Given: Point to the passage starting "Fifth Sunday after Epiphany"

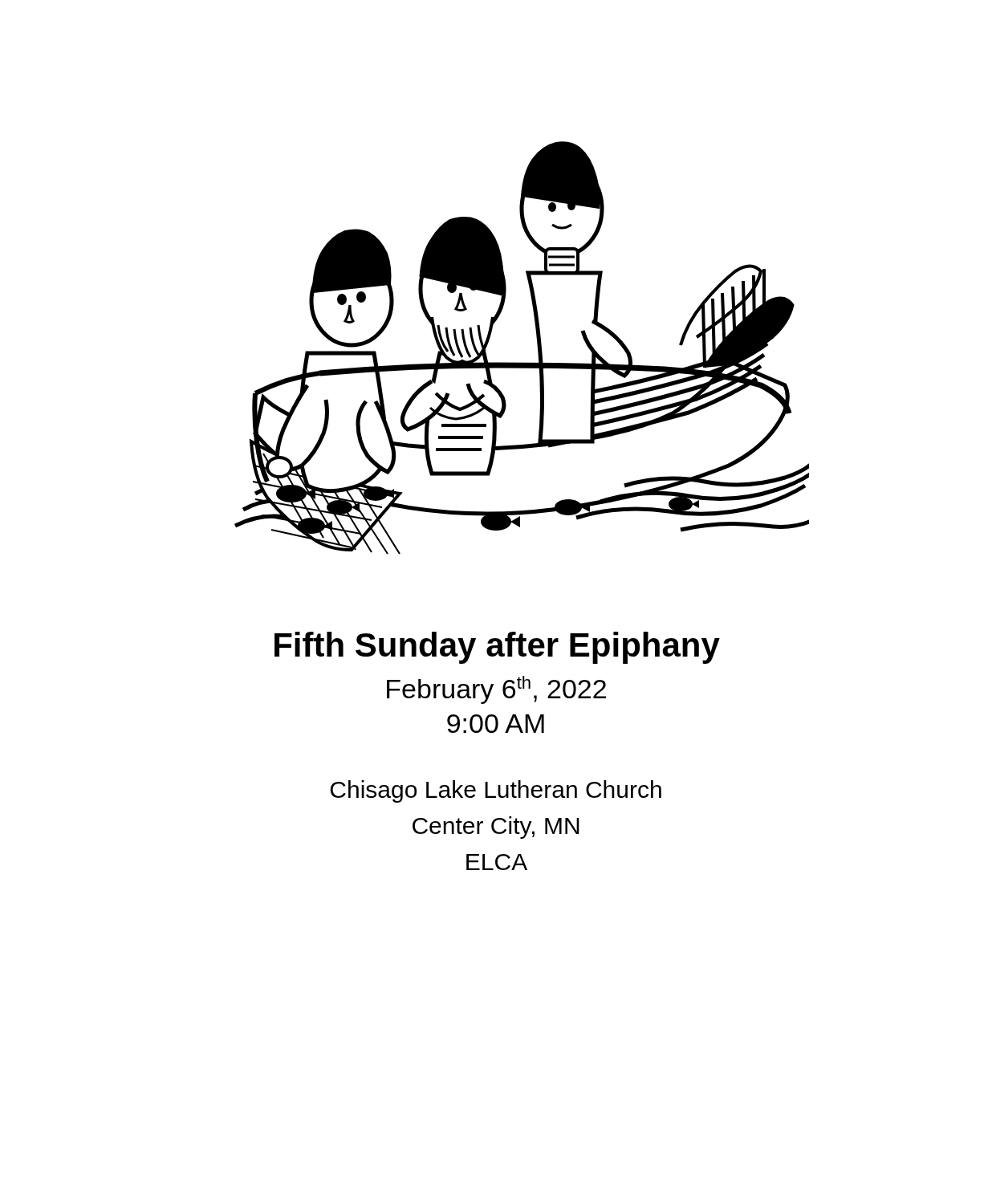Looking at the screenshot, I should point(497,648).
